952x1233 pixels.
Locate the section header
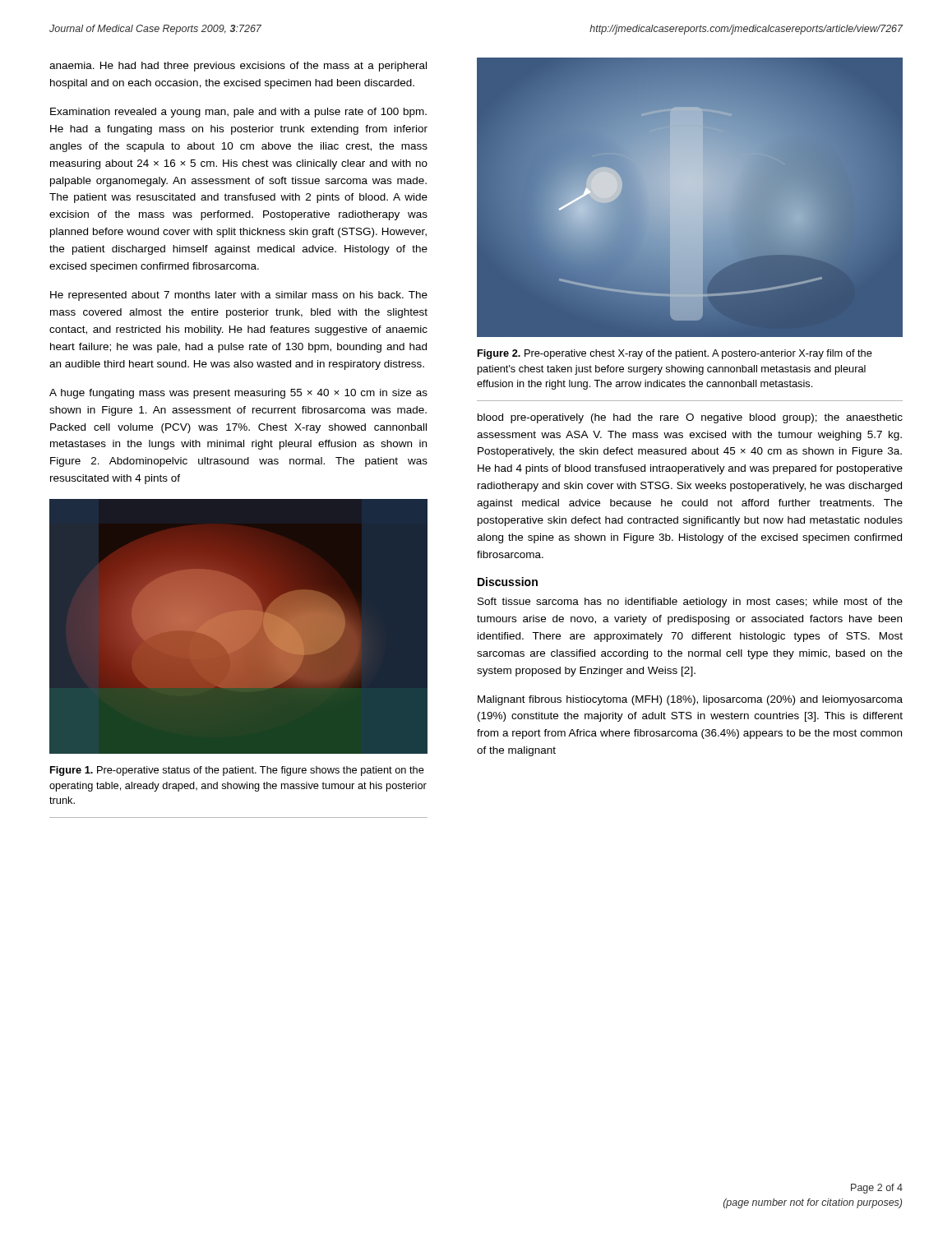click(508, 582)
